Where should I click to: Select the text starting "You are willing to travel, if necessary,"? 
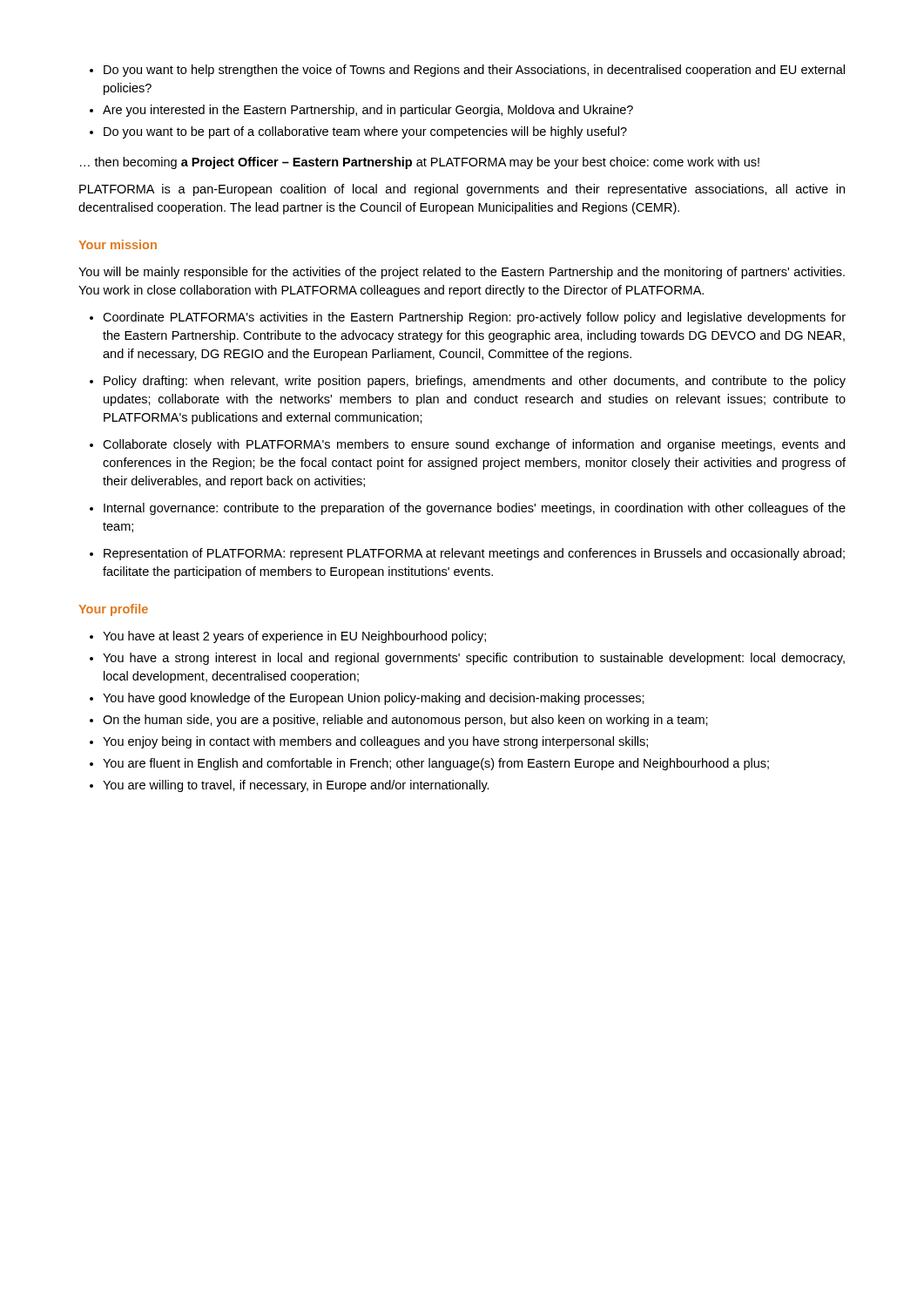[x=462, y=786]
